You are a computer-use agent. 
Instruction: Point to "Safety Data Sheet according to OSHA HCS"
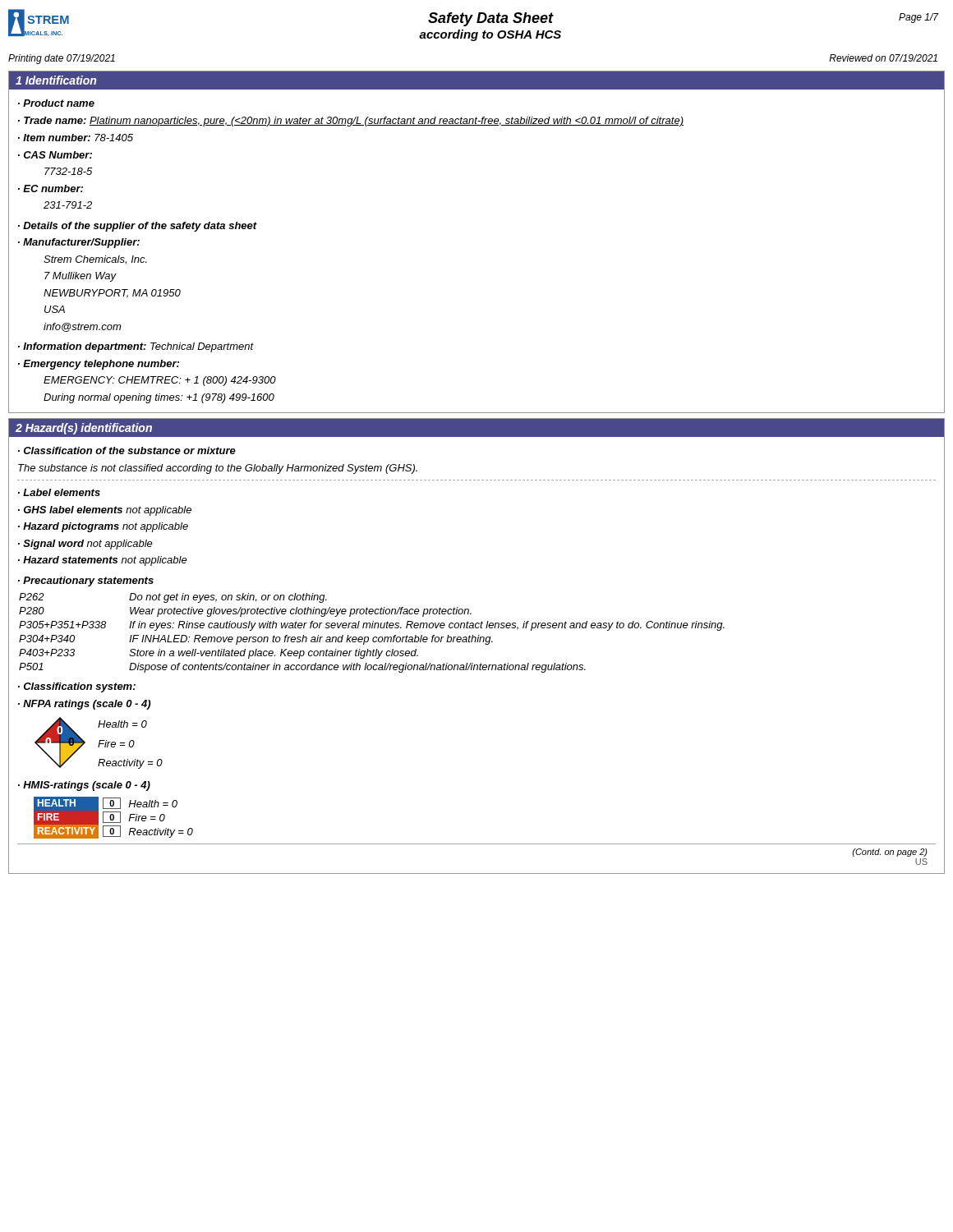(x=490, y=25)
